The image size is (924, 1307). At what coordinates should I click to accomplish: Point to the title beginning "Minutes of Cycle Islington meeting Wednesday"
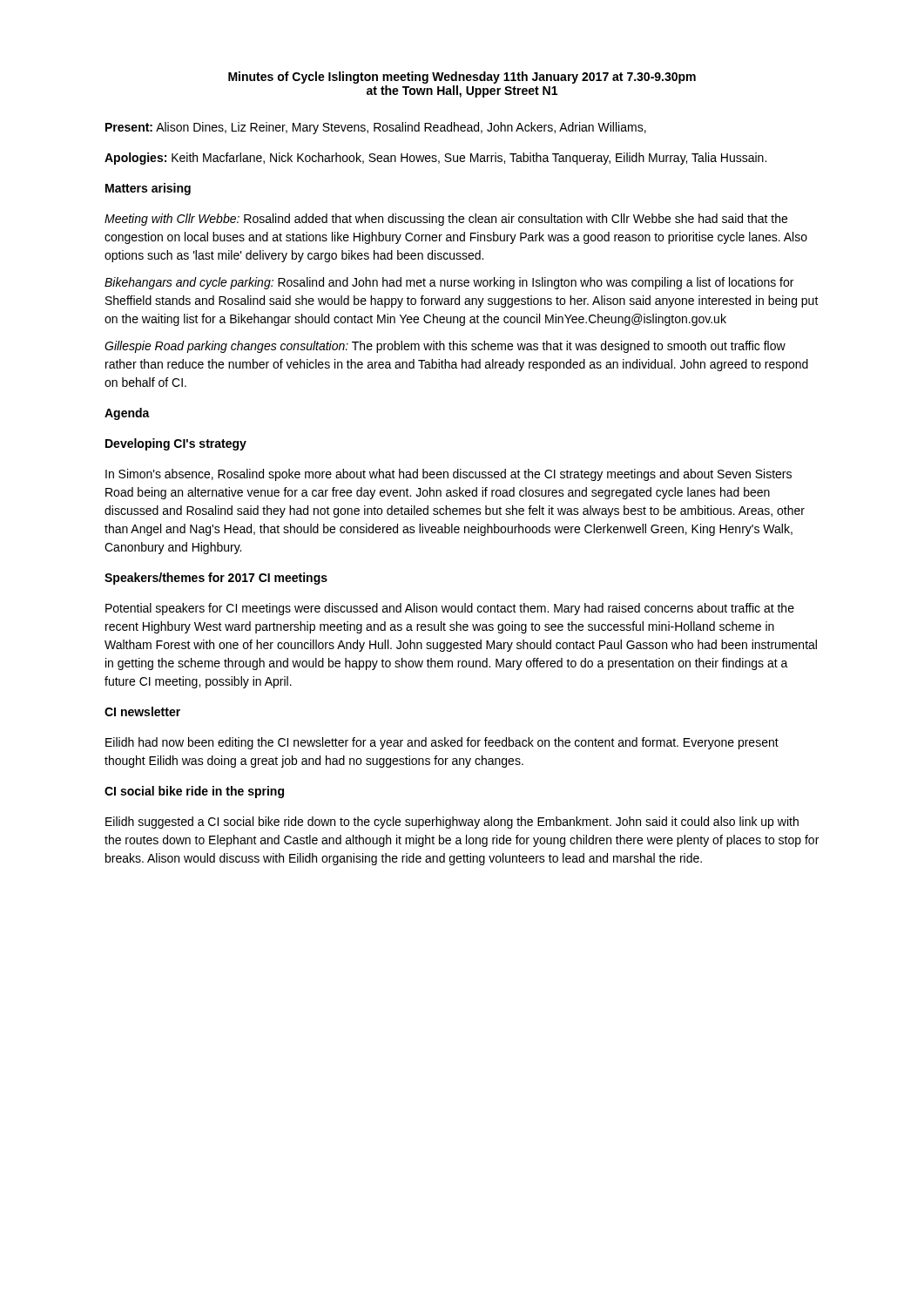462,84
